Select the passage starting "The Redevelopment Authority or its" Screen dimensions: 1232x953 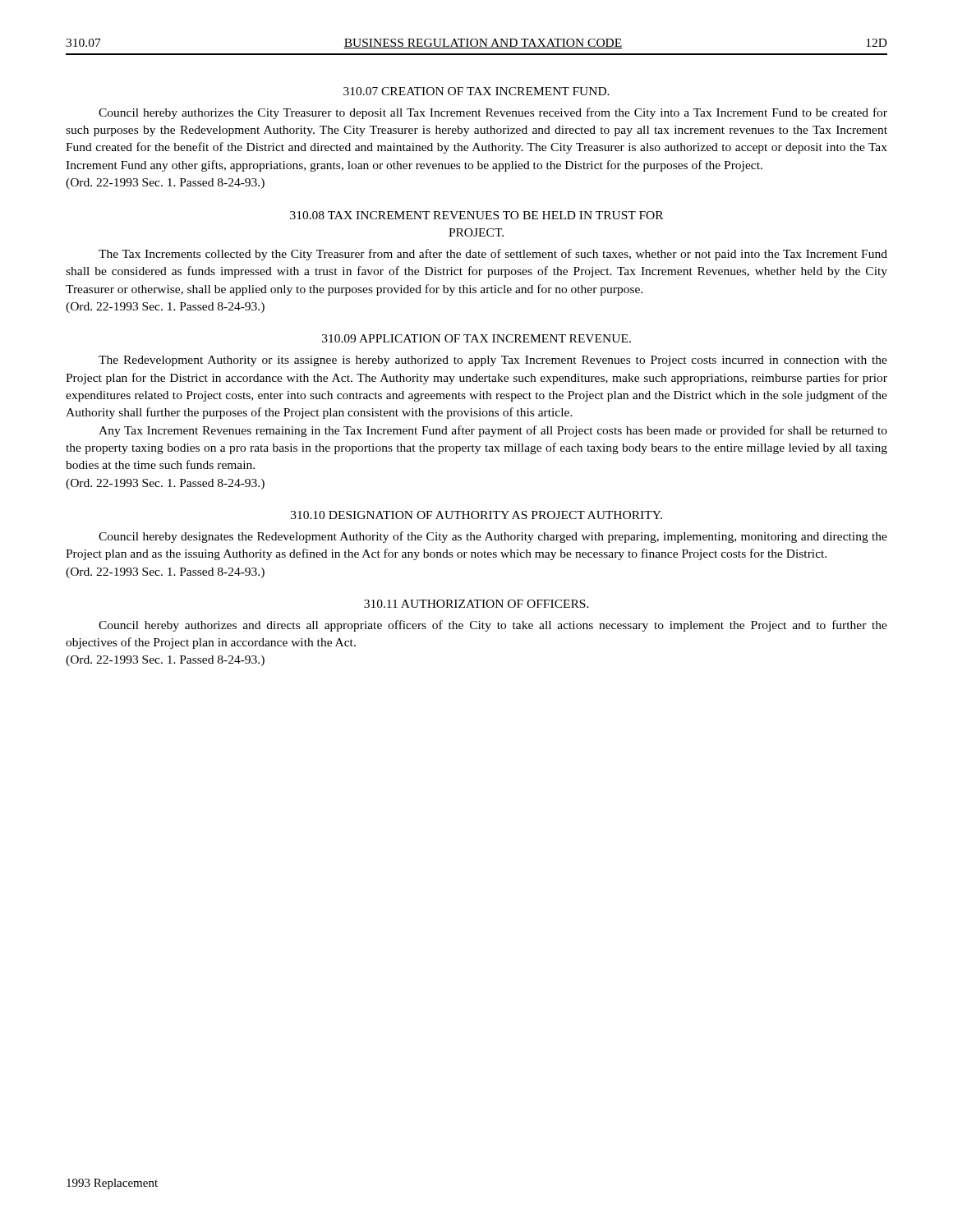click(x=476, y=421)
